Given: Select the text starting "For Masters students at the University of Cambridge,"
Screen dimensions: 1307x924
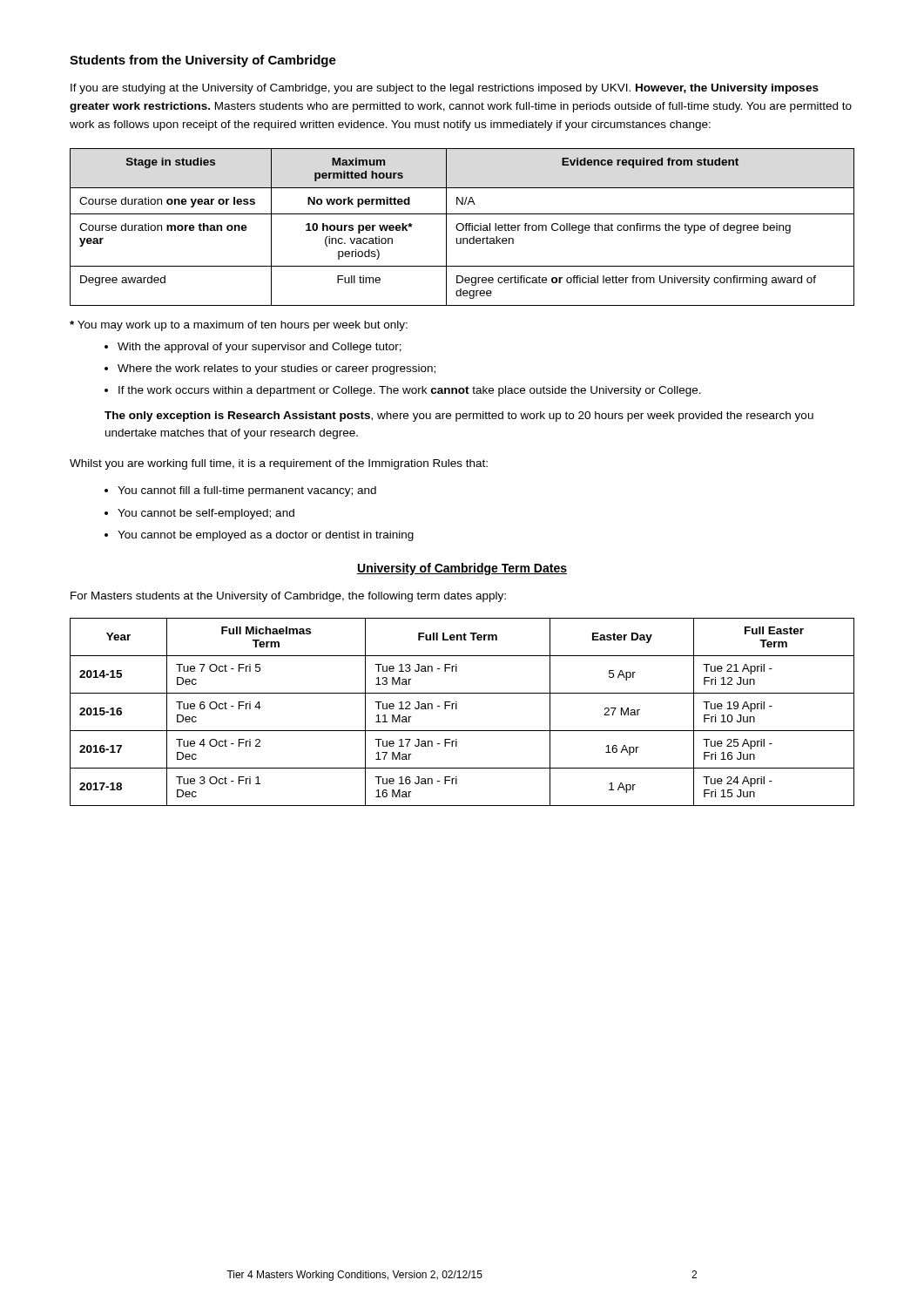Looking at the screenshot, I should (288, 596).
